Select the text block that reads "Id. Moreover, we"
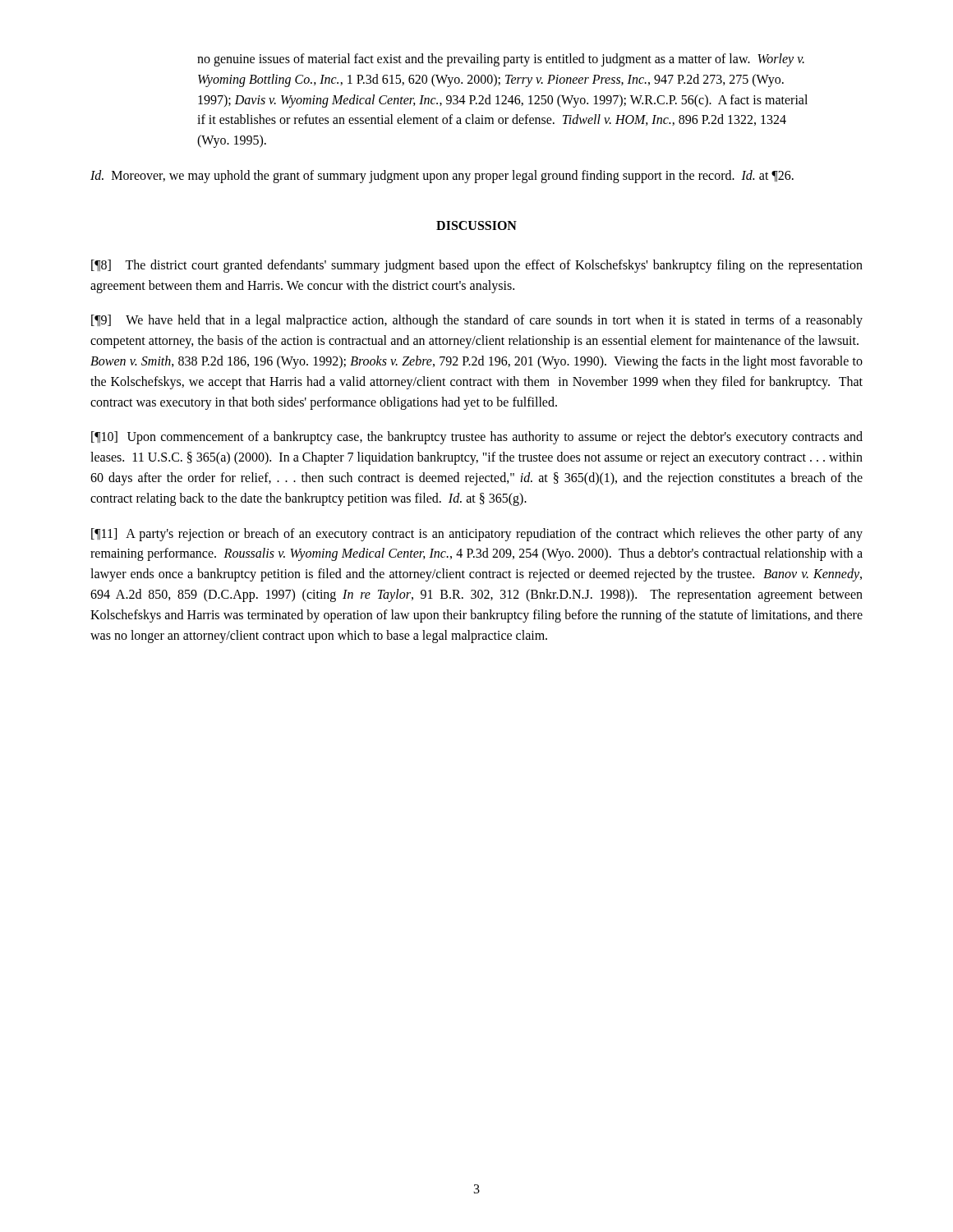 click(x=442, y=175)
